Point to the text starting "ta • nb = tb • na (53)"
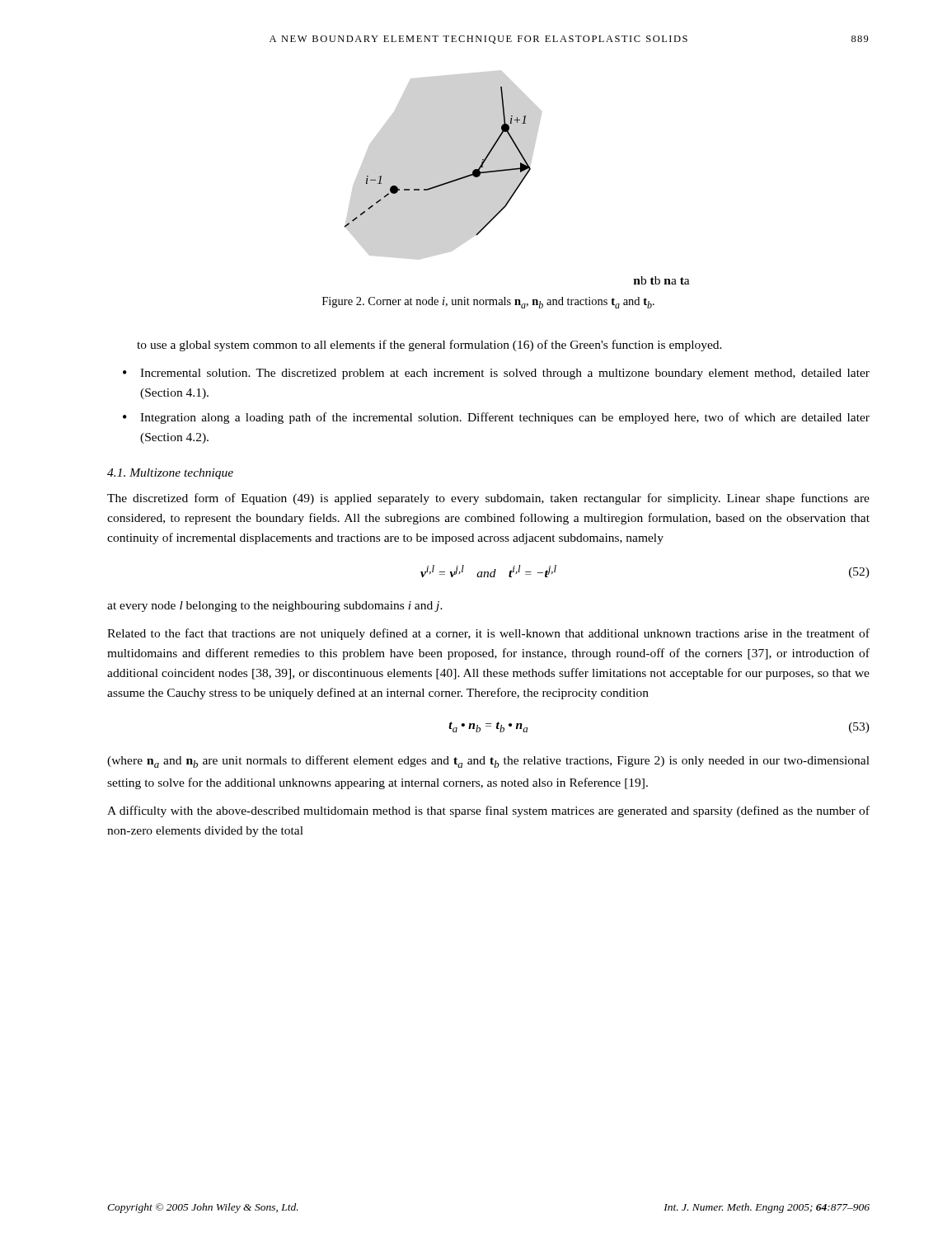Screen dimensions: 1237x952 click(478, 727)
